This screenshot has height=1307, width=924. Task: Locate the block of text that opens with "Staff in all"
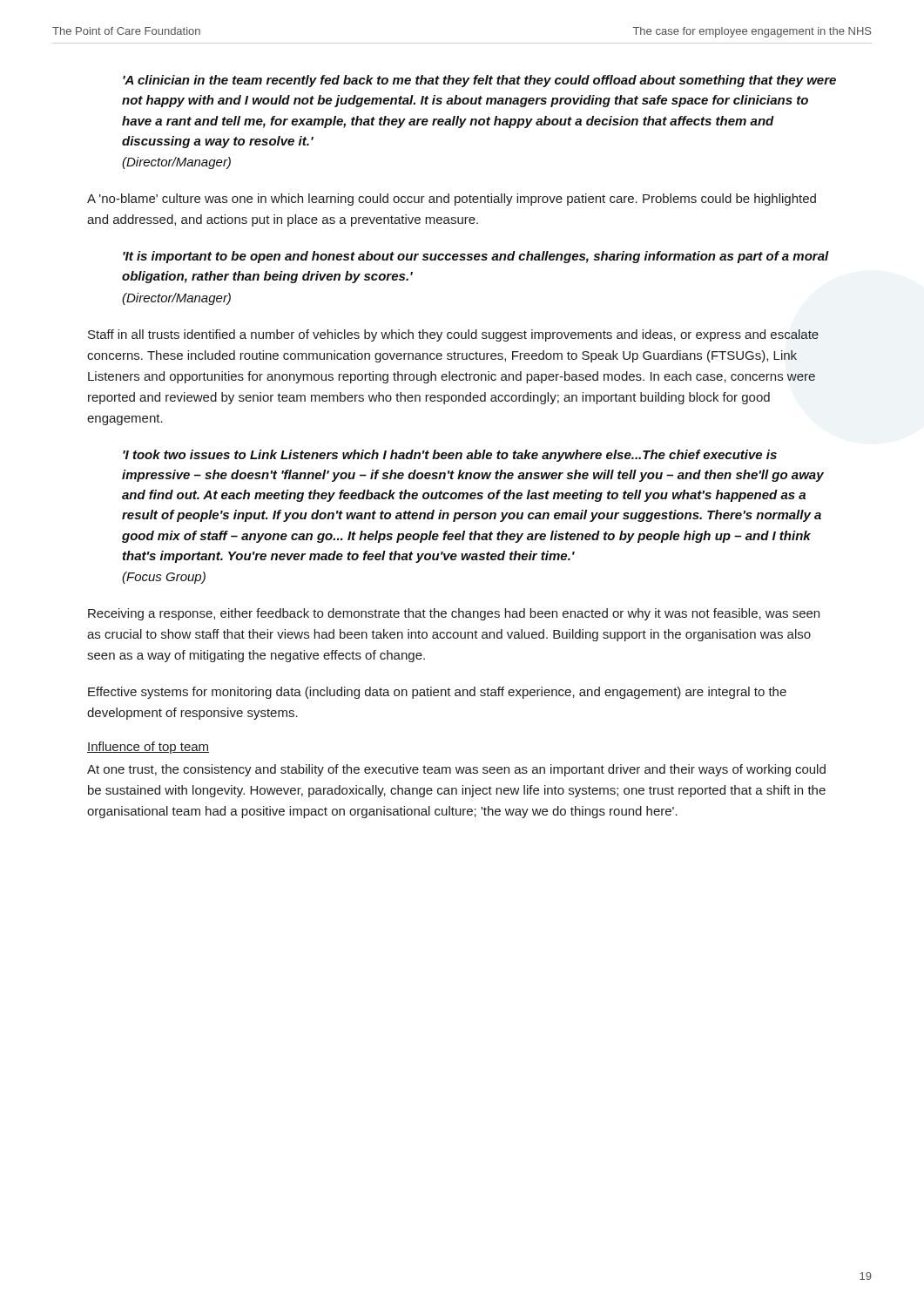[x=453, y=376]
